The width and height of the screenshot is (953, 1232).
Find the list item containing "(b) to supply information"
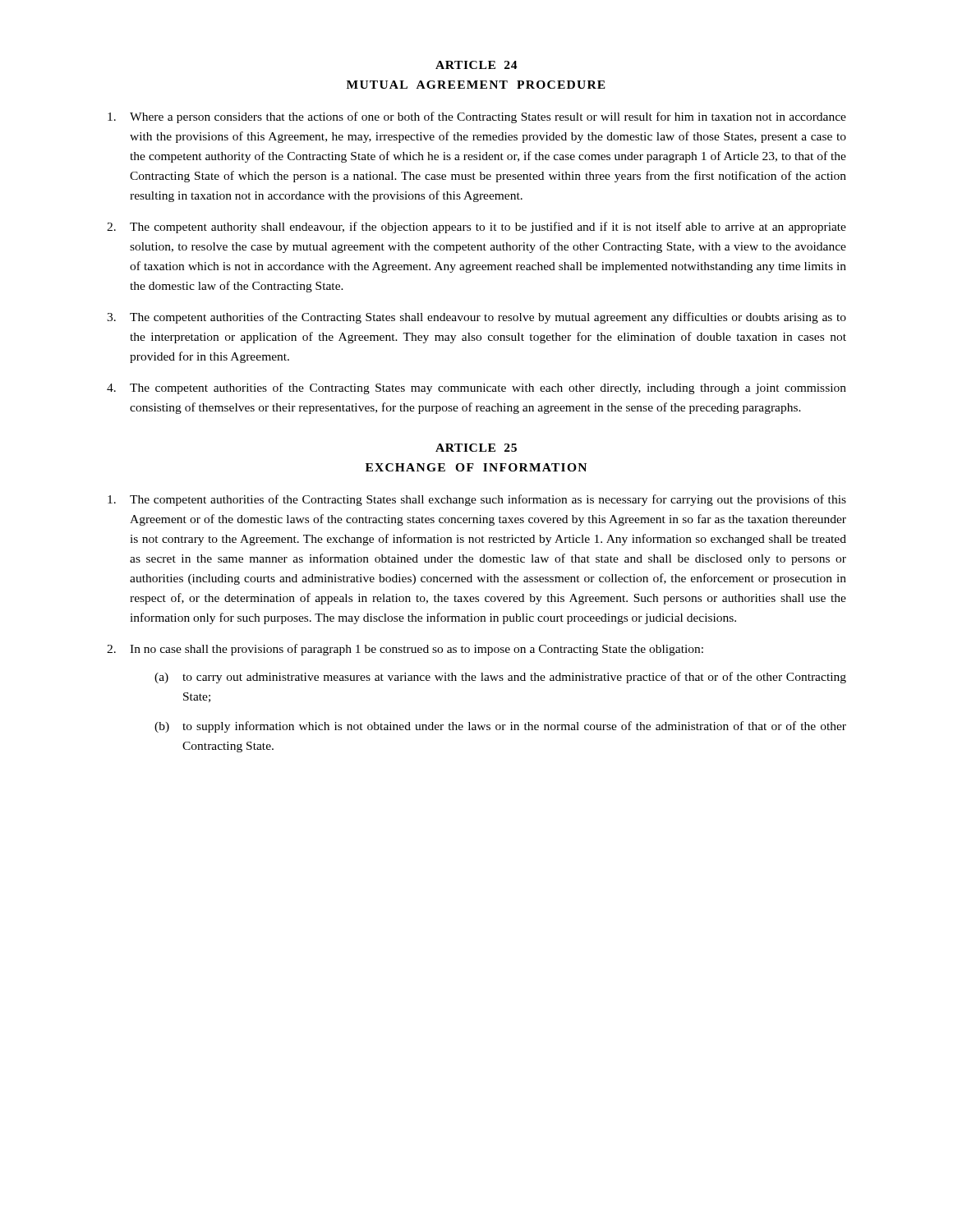(500, 736)
